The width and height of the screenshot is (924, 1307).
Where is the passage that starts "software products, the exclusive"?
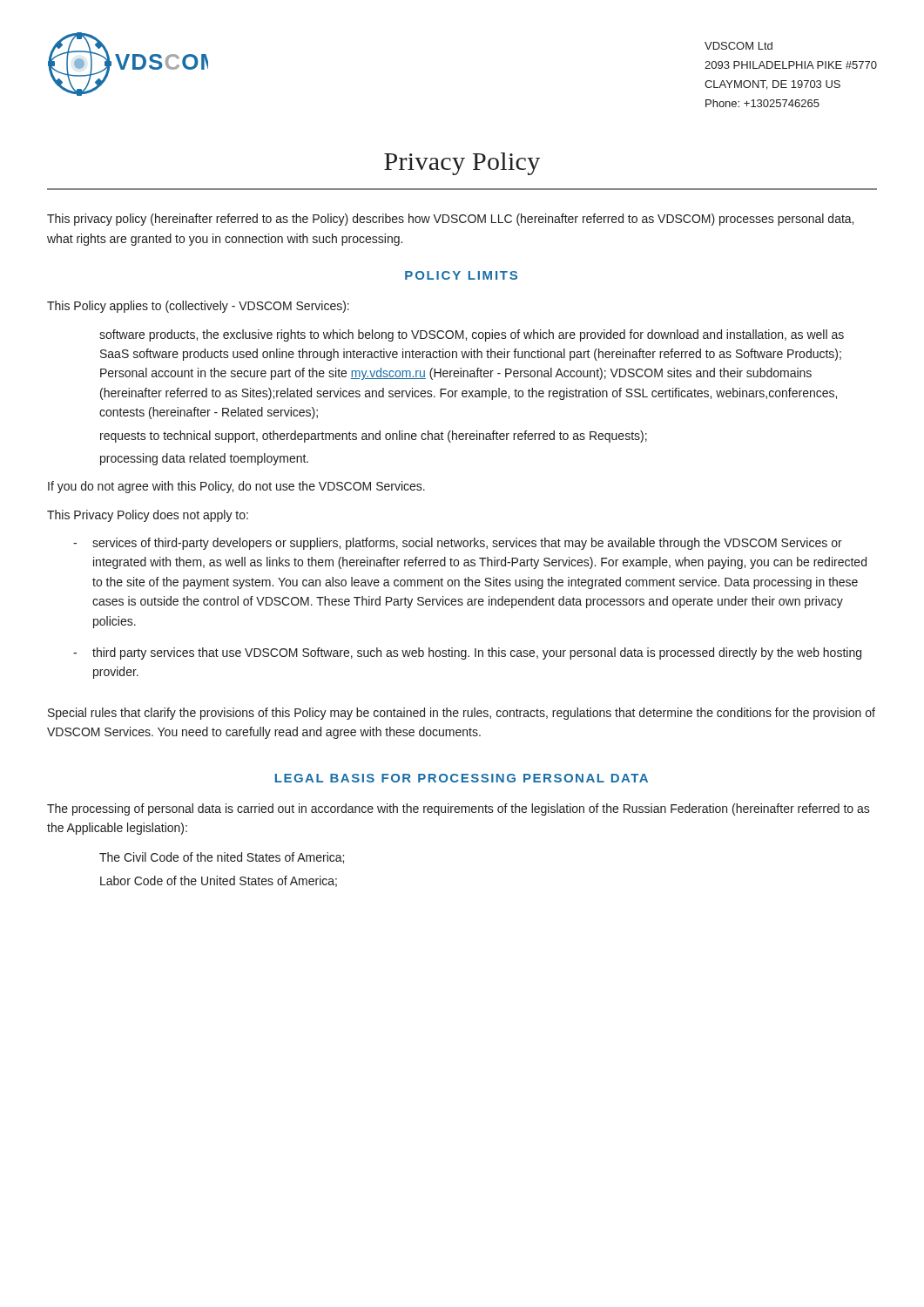coord(475,396)
